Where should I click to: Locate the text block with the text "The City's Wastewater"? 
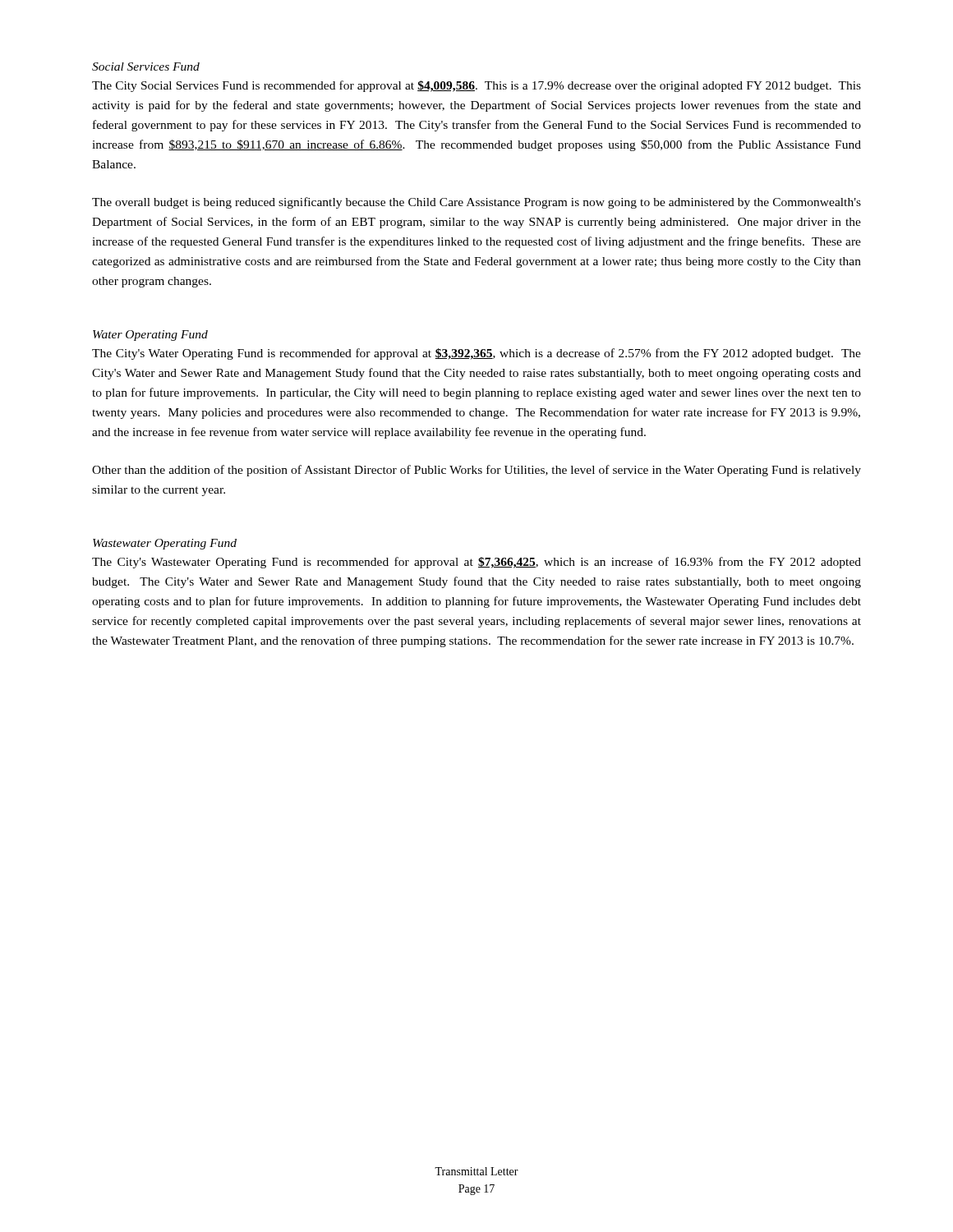pyautogui.click(x=476, y=601)
